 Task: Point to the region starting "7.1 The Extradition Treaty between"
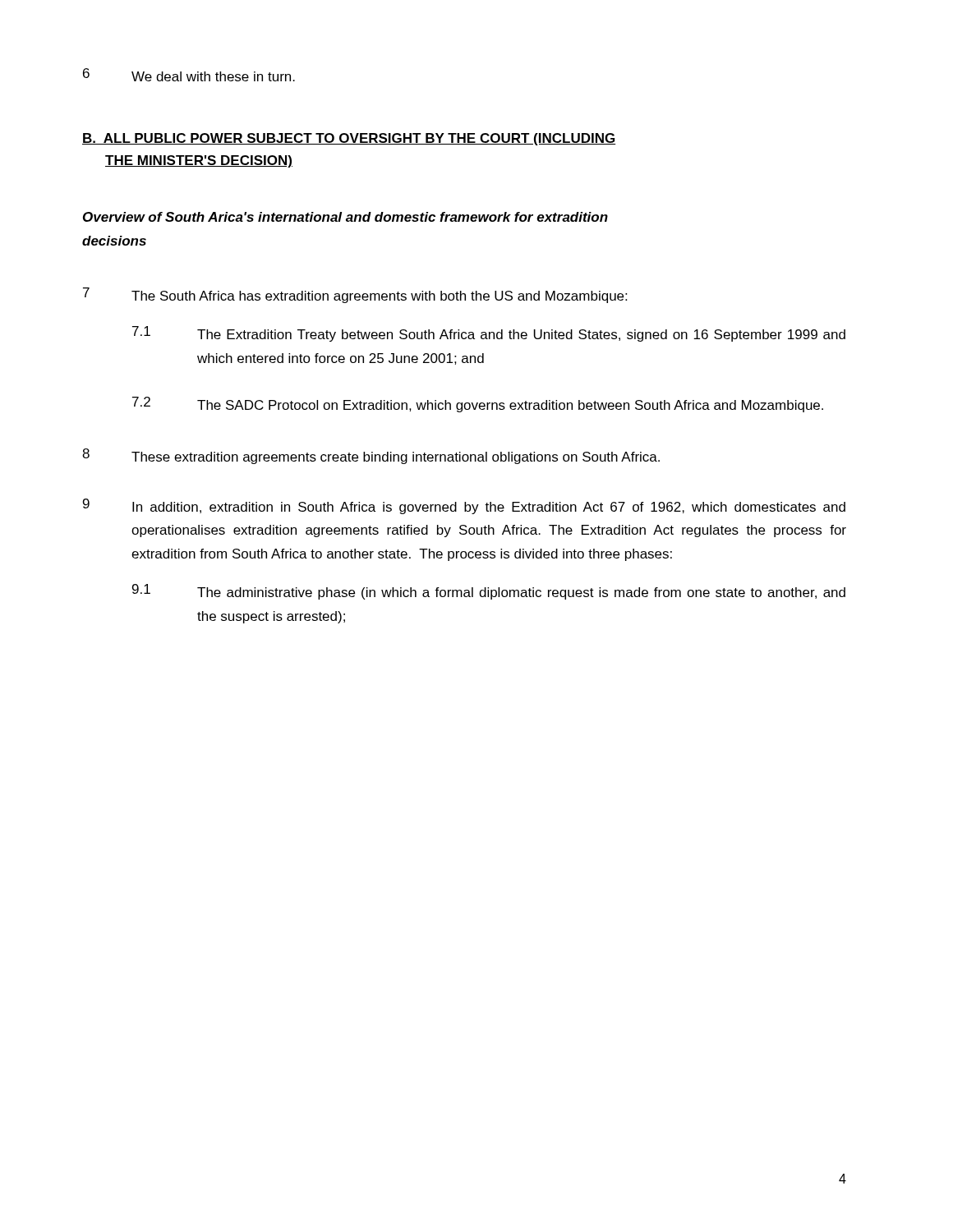point(489,347)
